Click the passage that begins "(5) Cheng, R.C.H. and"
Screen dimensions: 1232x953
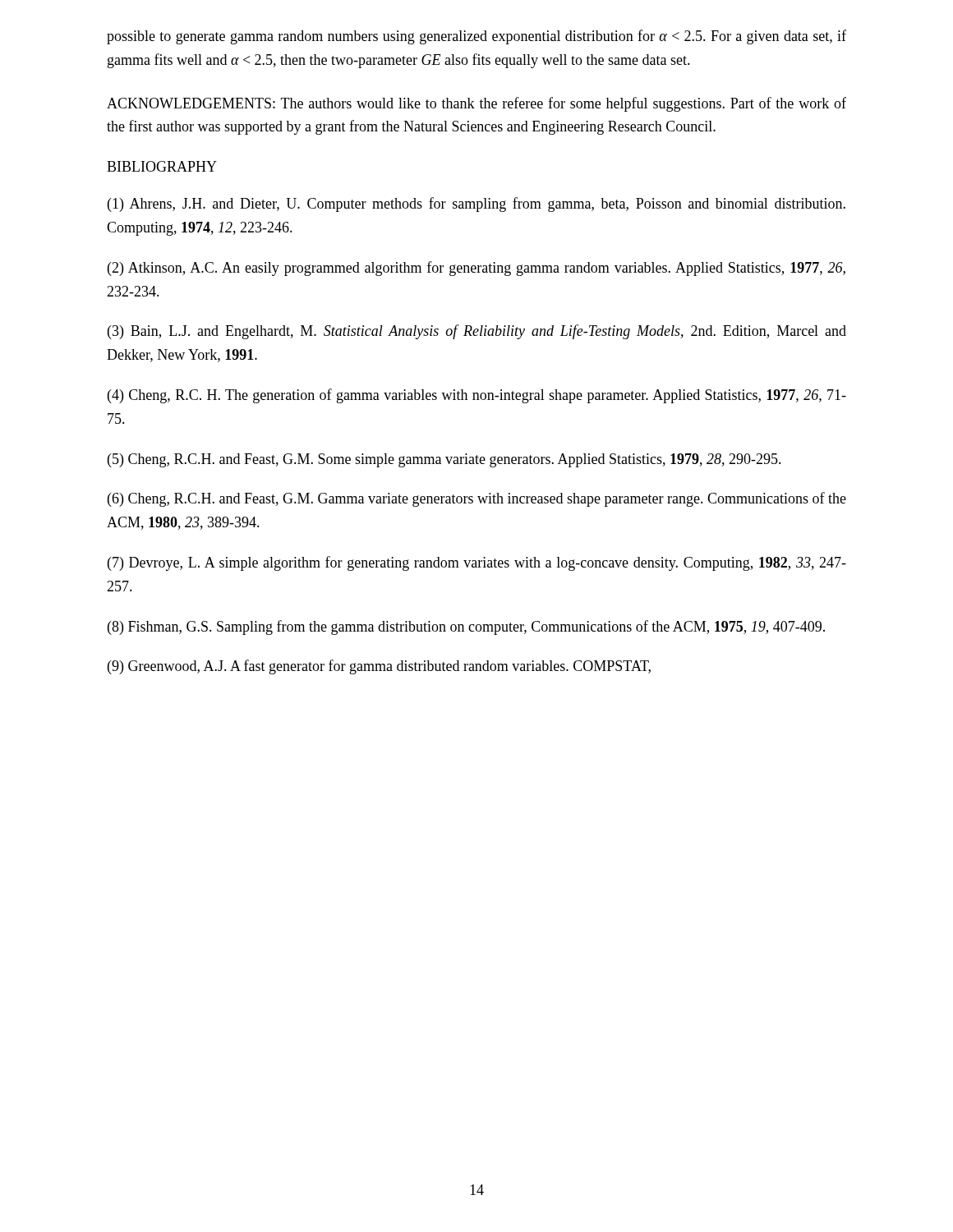[x=444, y=459]
